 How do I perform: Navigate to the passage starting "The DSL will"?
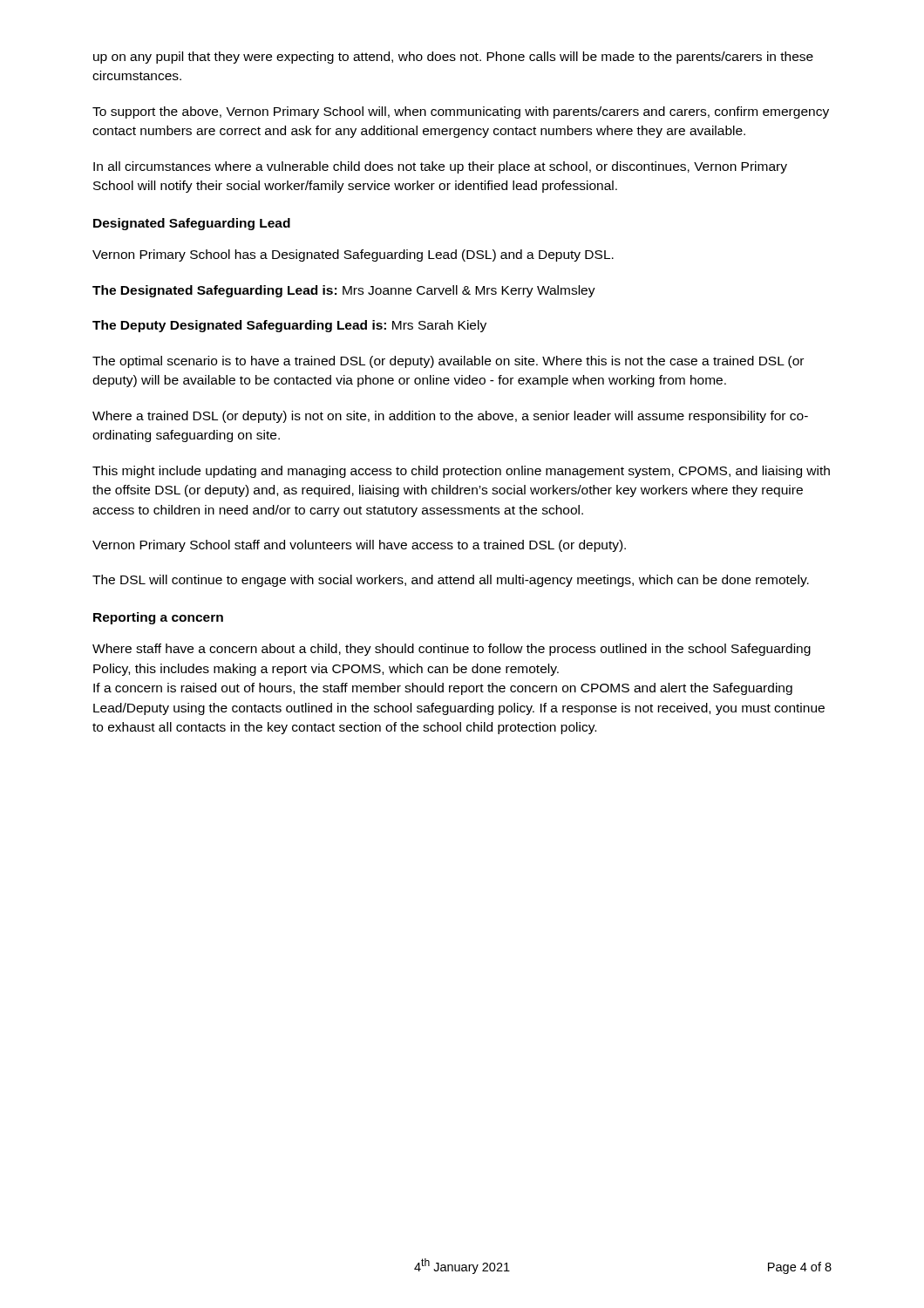coord(451,580)
